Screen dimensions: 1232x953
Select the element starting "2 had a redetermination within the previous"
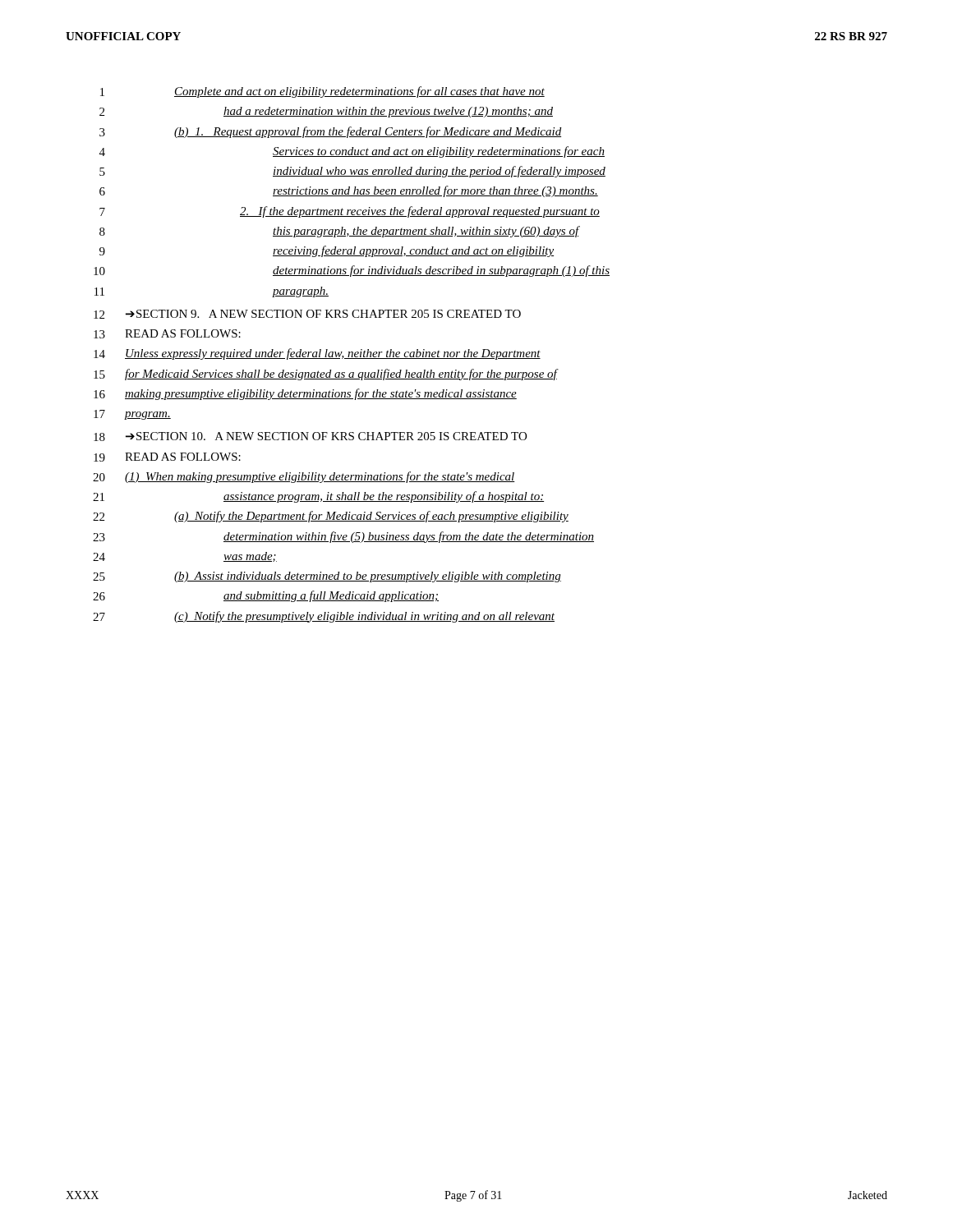476,112
